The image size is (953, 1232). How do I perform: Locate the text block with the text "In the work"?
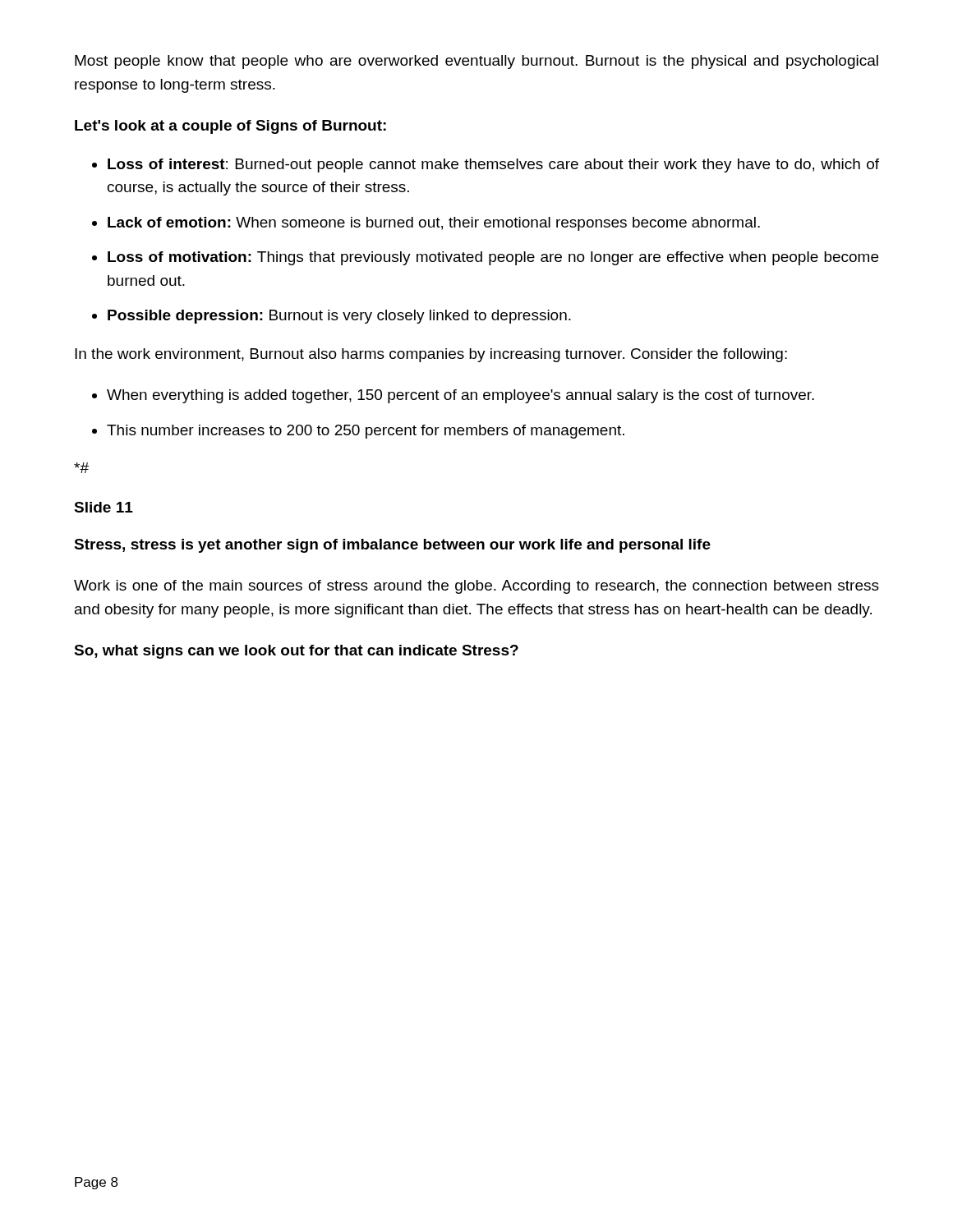pos(431,353)
